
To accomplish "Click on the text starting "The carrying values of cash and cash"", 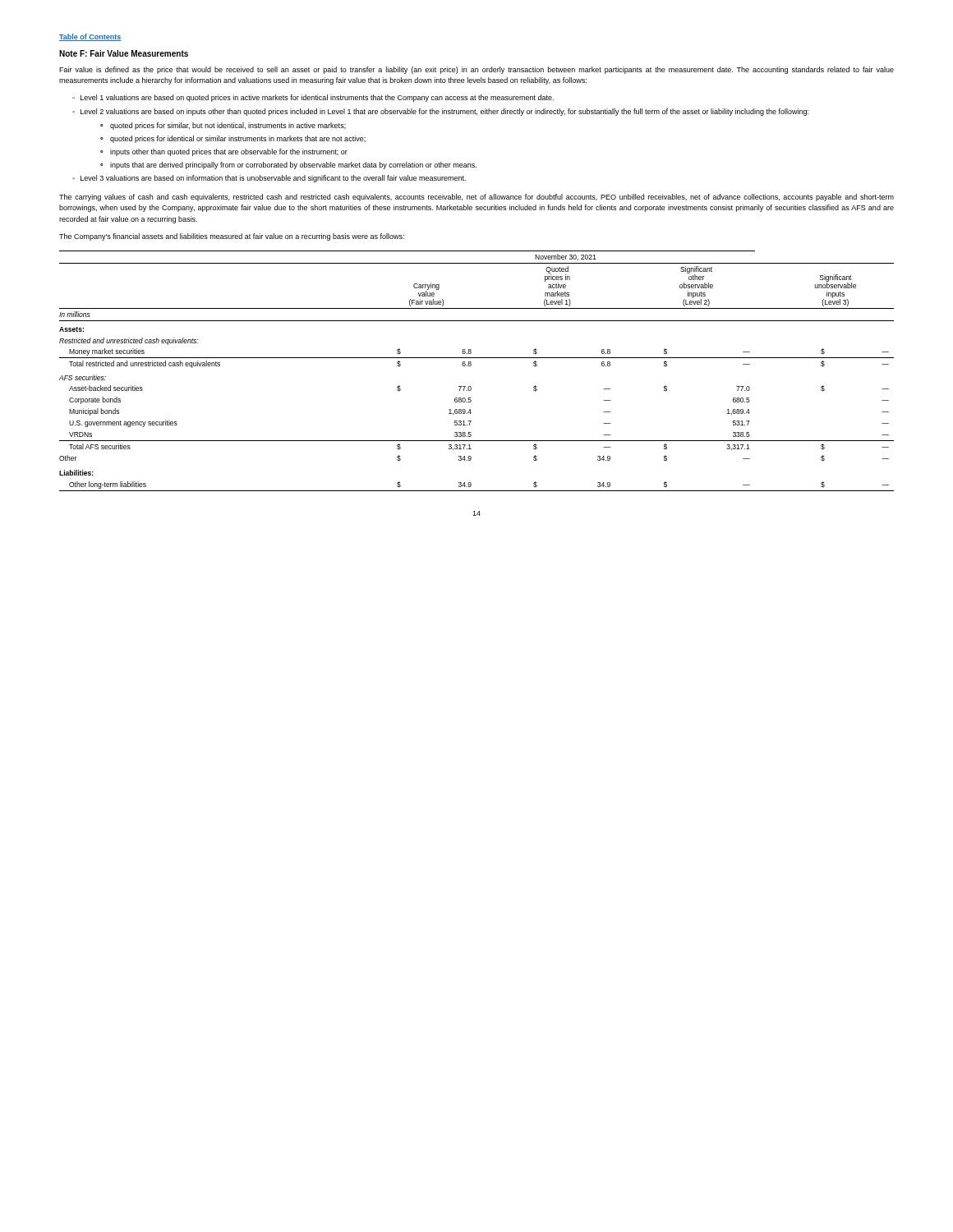I will point(476,208).
